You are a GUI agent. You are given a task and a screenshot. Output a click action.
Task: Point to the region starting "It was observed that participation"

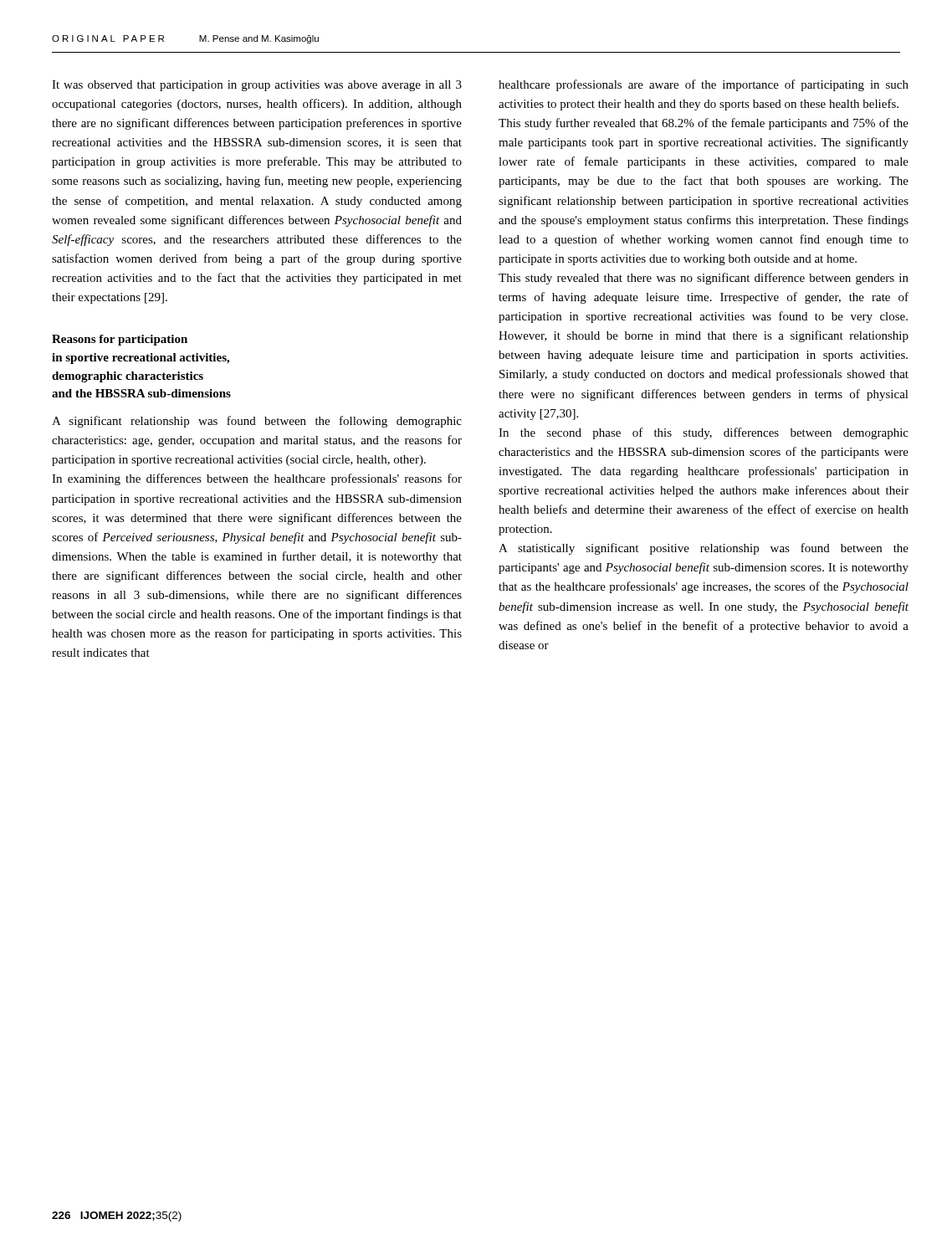tap(257, 191)
